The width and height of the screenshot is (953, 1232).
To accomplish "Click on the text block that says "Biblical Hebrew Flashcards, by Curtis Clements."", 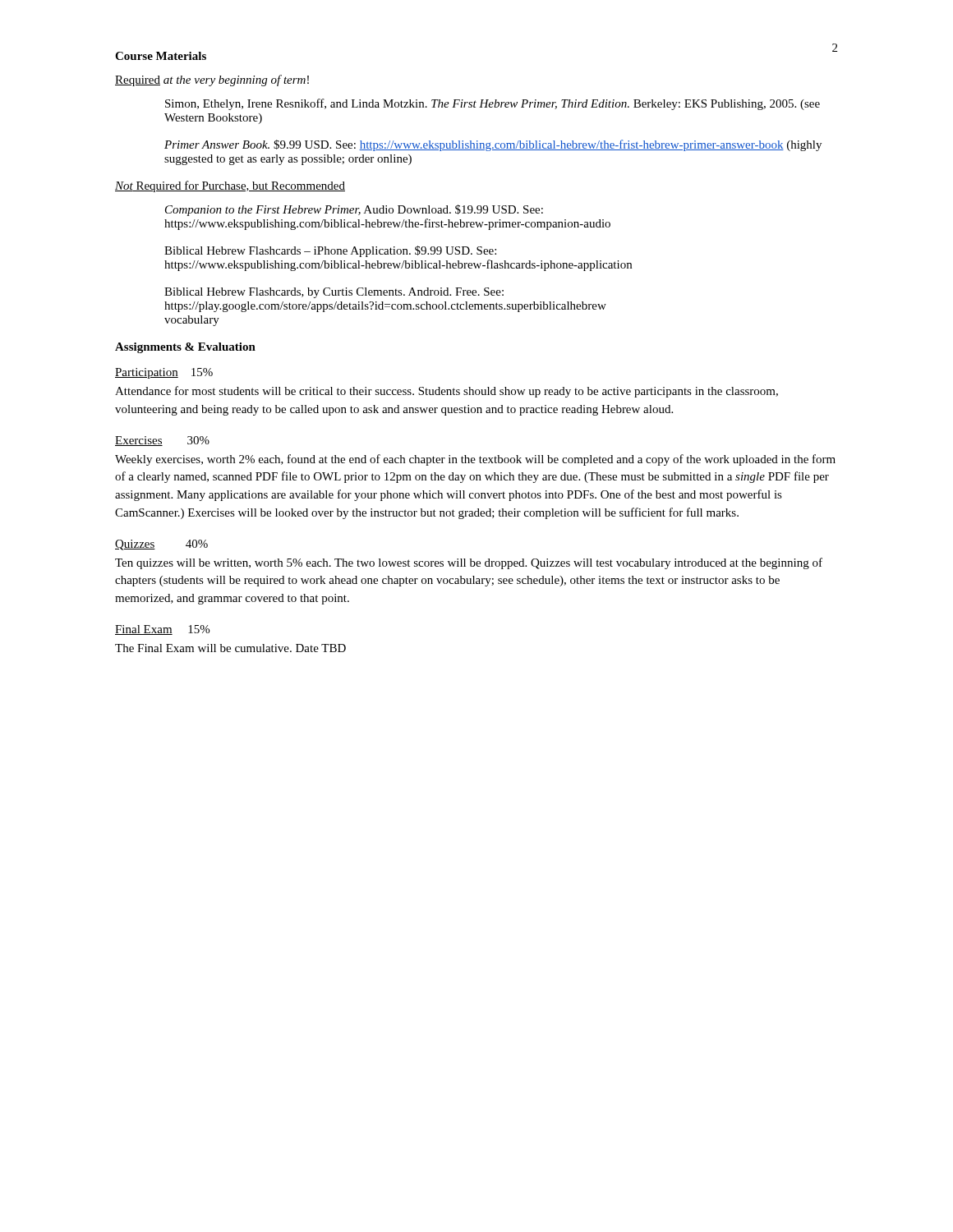I will tap(385, 306).
